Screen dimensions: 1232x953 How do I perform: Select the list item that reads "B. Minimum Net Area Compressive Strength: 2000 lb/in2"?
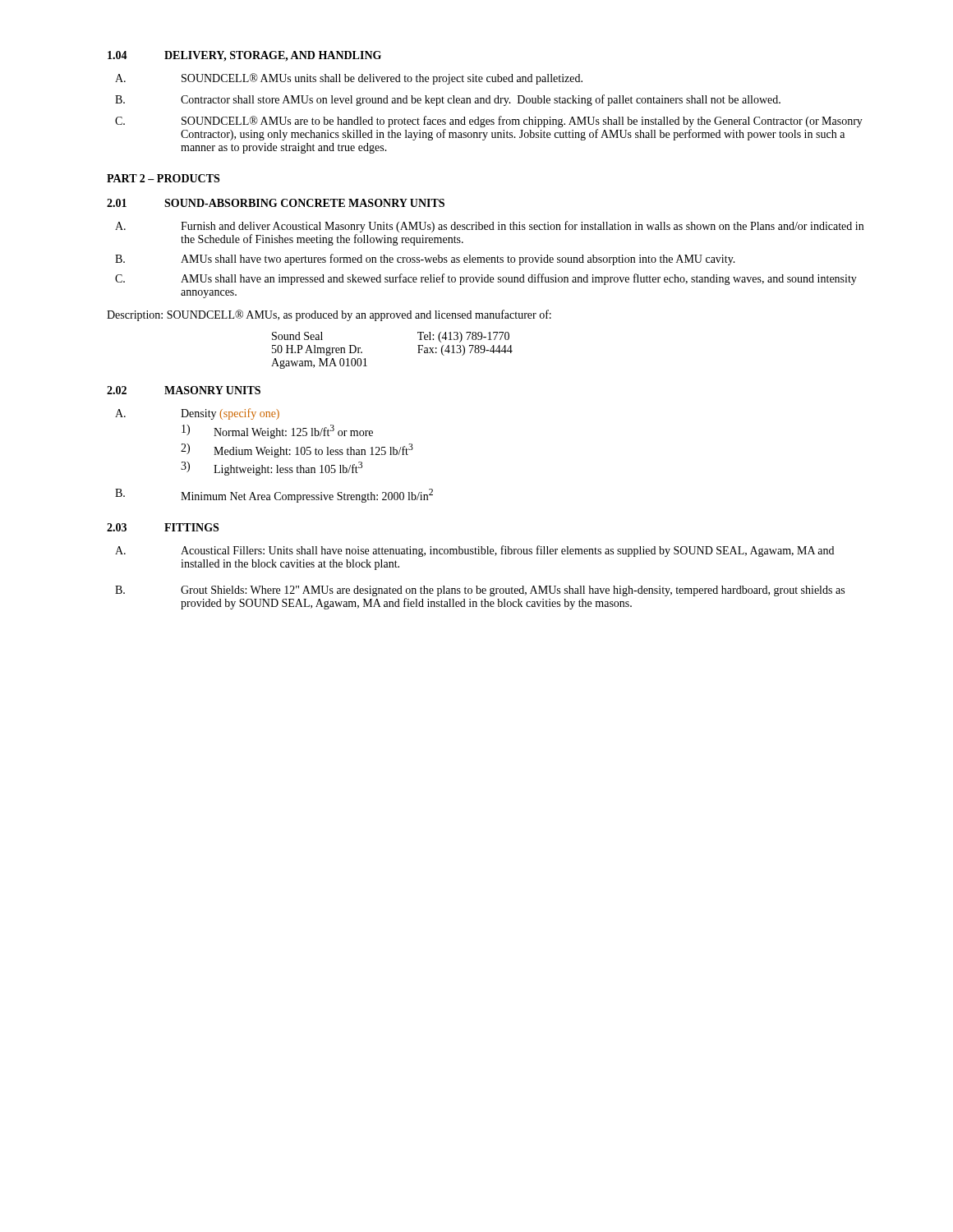[x=274, y=496]
